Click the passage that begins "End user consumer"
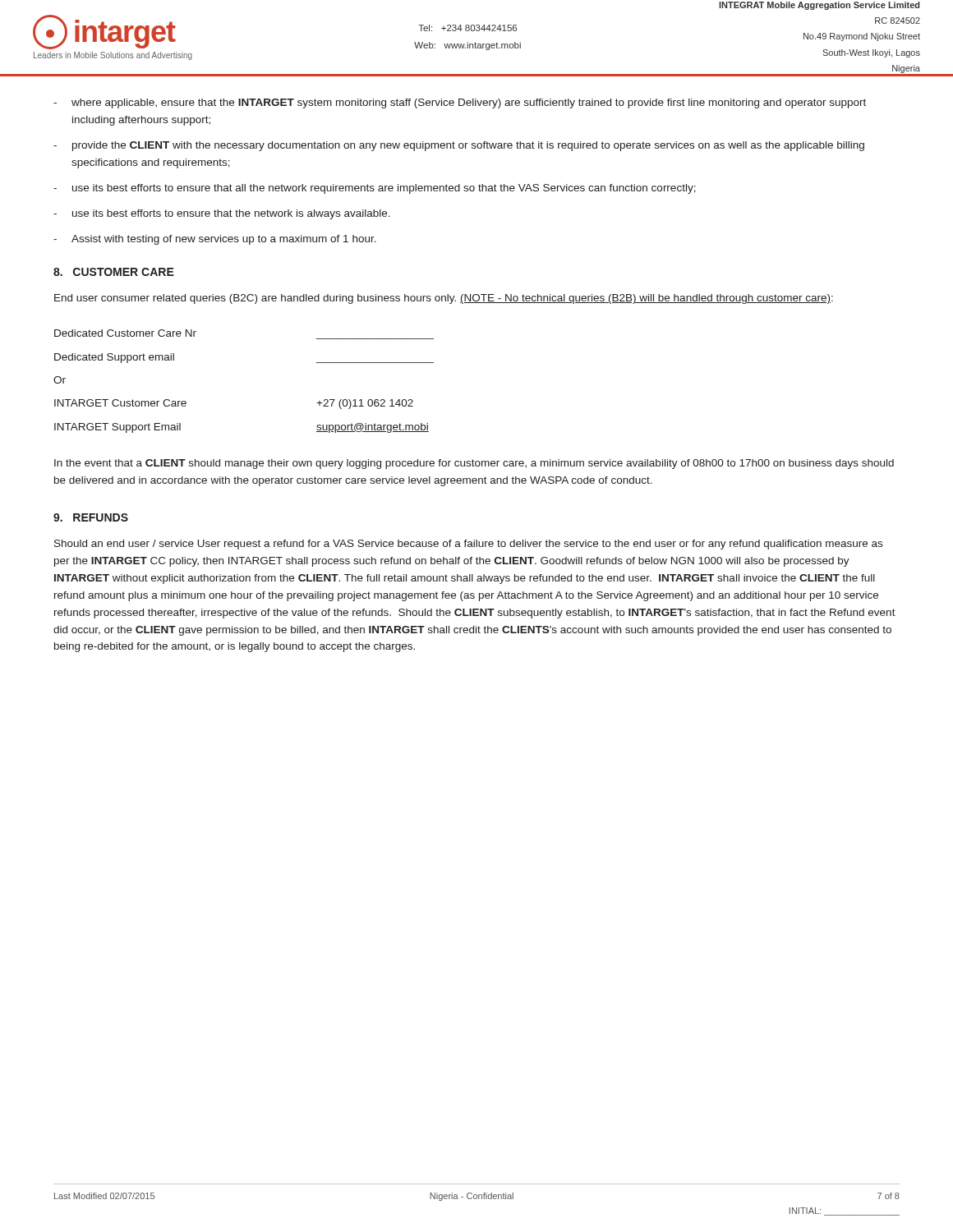This screenshot has width=953, height=1232. pyautogui.click(x=444, y=298)
